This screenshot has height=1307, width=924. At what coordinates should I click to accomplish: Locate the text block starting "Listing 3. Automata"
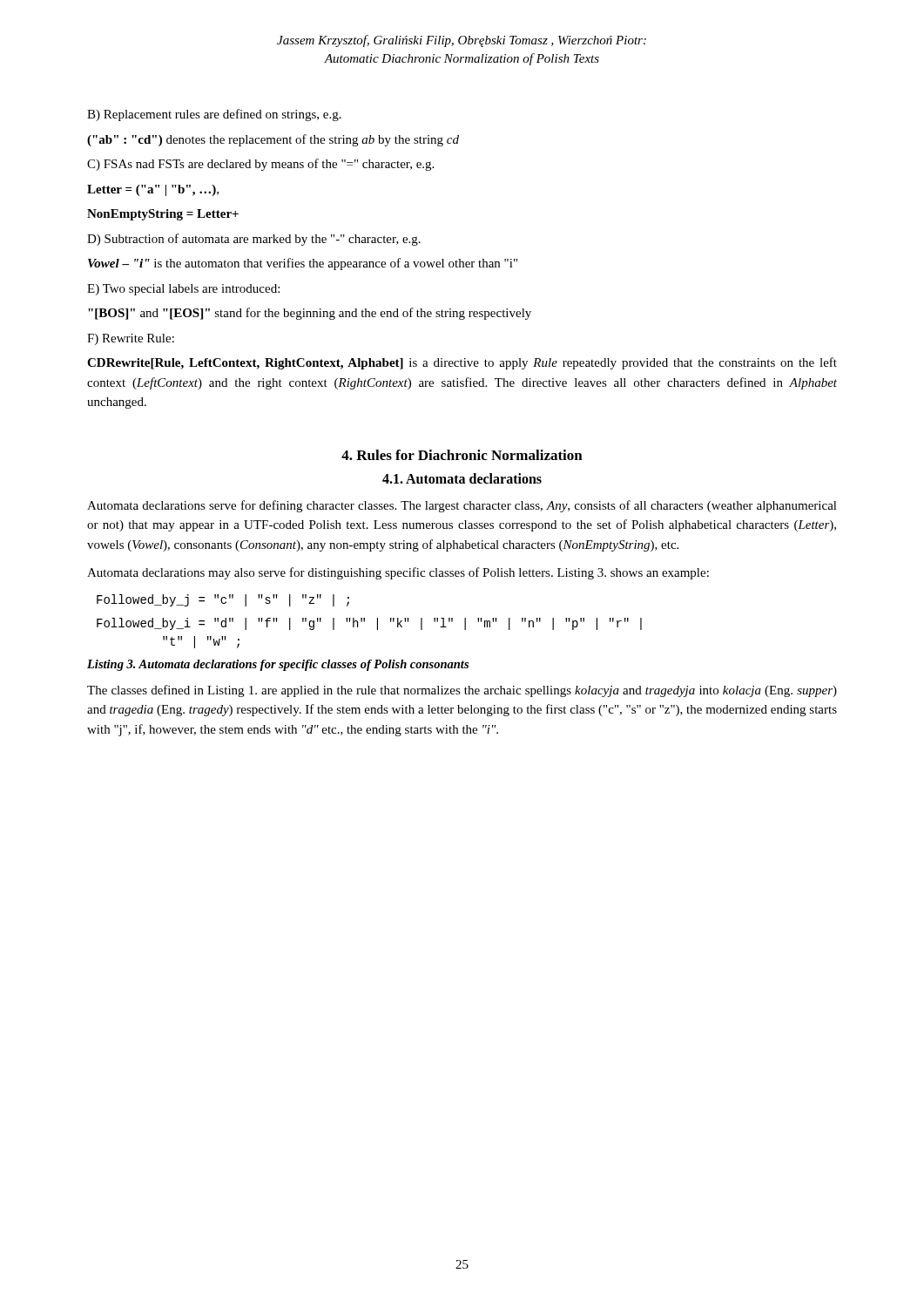click(x=278, y=663)
